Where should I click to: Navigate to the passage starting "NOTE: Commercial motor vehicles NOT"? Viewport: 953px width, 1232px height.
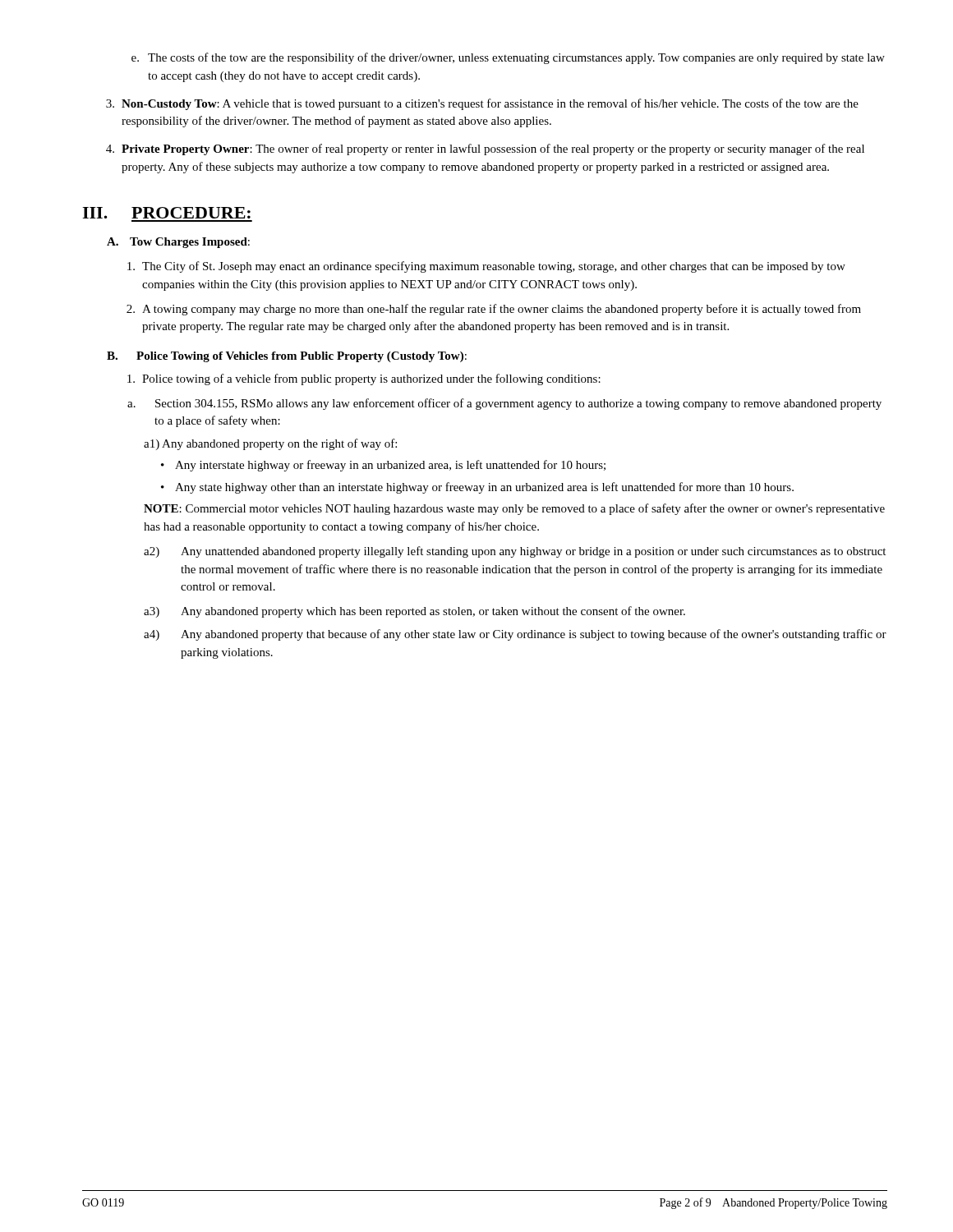(x=514, y=518)
